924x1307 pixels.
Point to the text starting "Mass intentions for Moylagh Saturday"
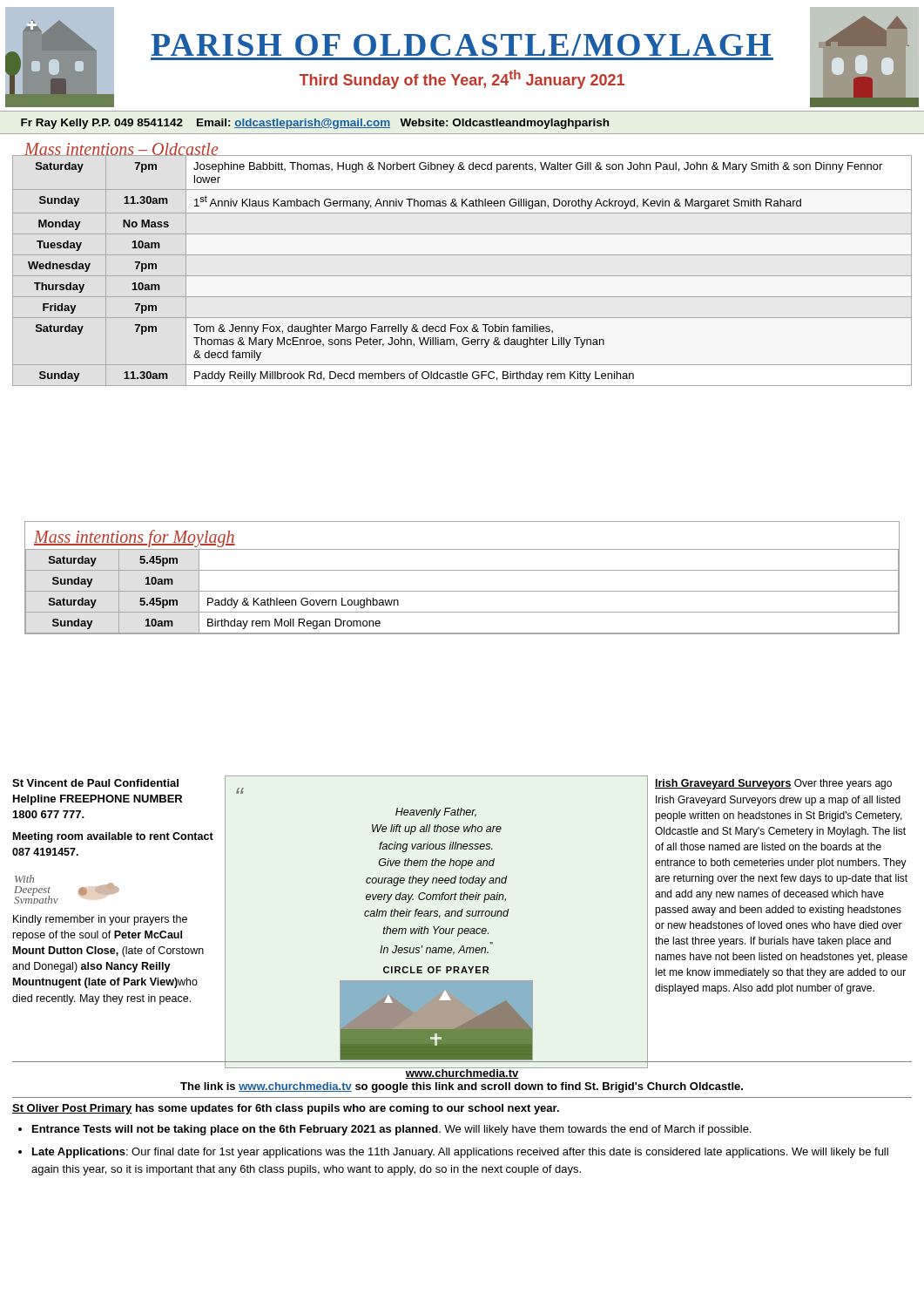coord(462,578)
